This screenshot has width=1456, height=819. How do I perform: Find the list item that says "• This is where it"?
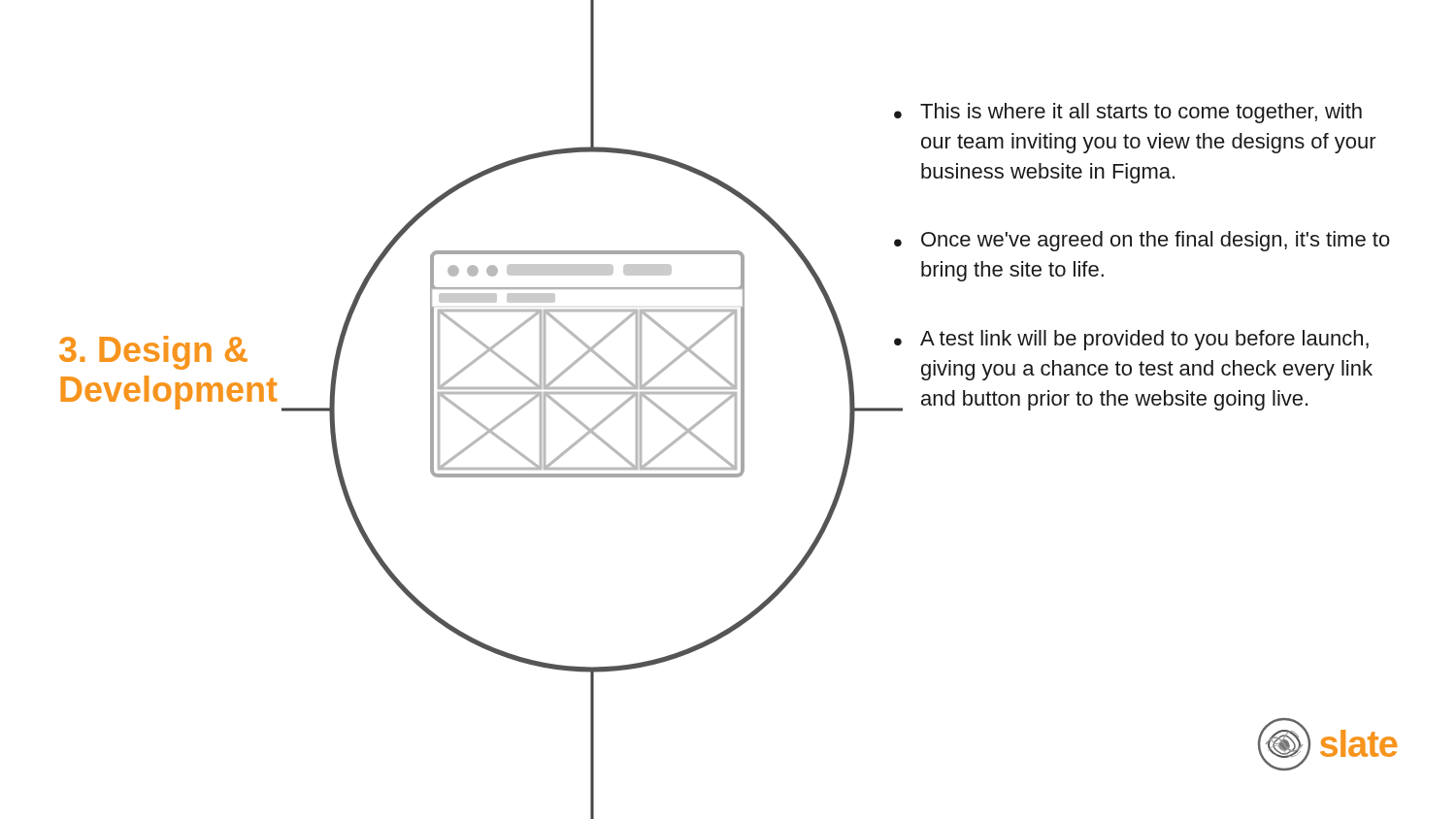pyautogui.click(x=1145, y=142)
